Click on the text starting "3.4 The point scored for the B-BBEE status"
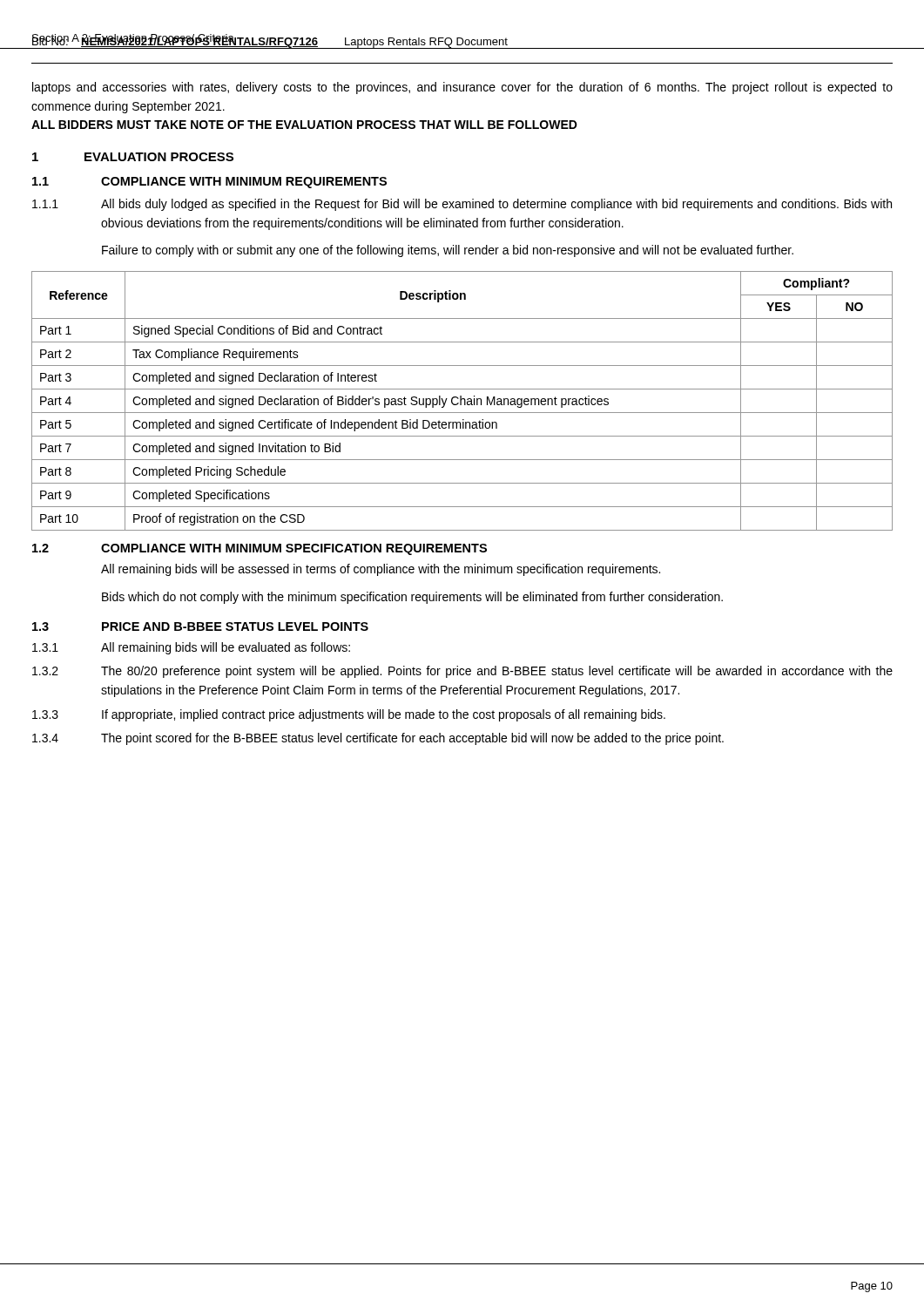The width and height of the screenshot is (924, 1307). (x=462, y=739)
